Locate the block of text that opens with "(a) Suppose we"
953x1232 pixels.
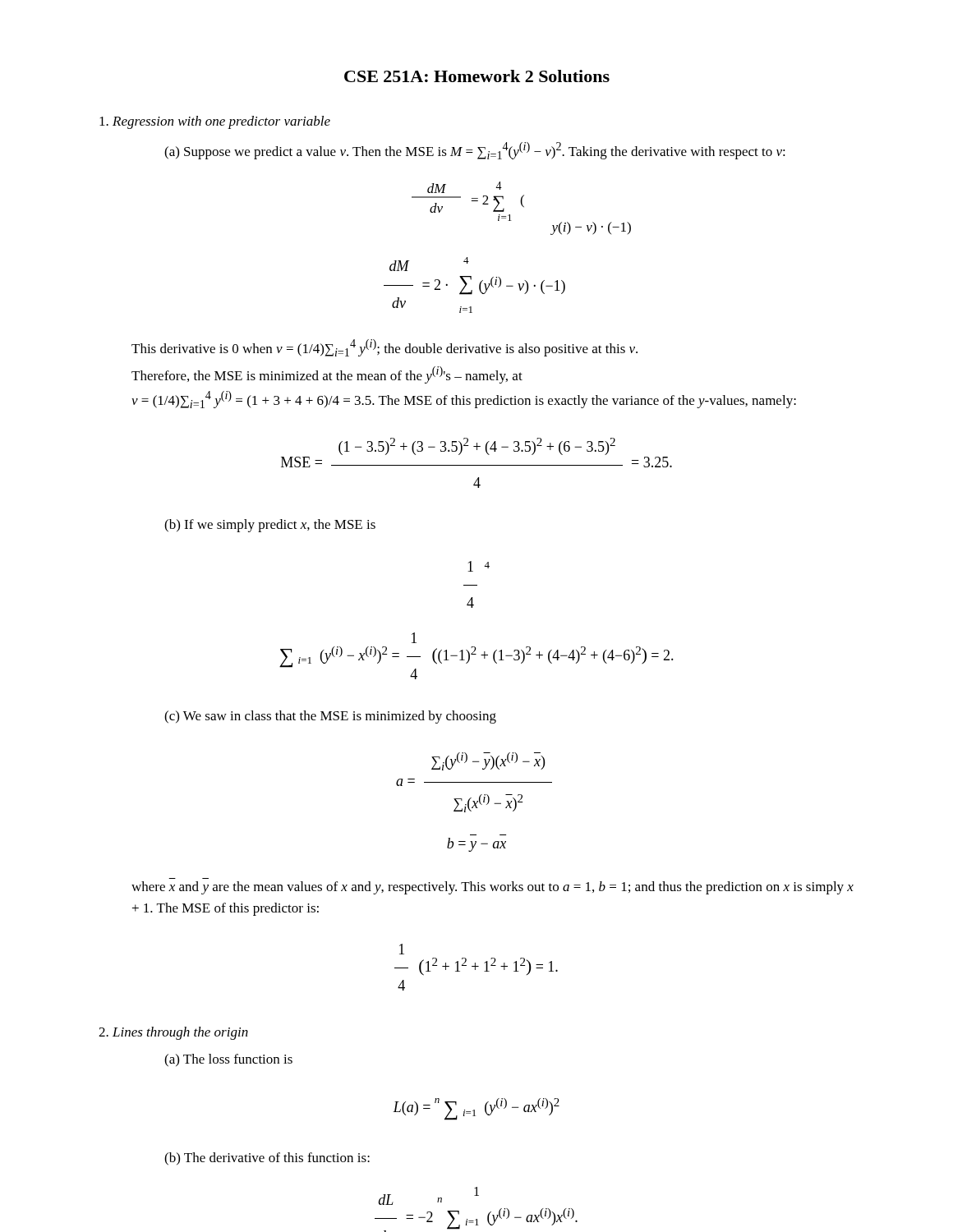pyautogui.click(x=475, y=151)
